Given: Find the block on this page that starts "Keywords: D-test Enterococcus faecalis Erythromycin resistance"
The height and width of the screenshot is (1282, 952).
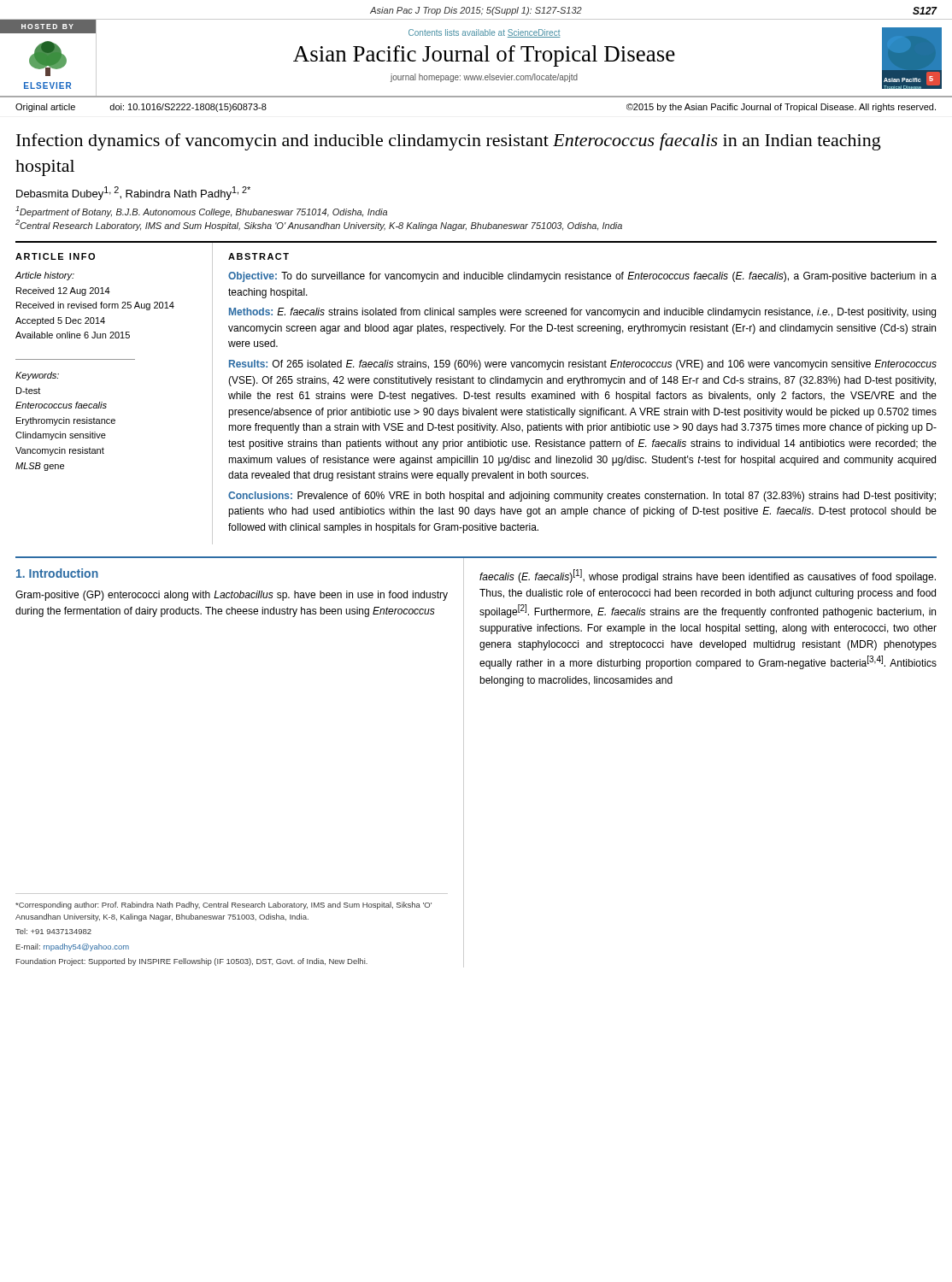Looking at the screenshot, I should tap(109, 421).
